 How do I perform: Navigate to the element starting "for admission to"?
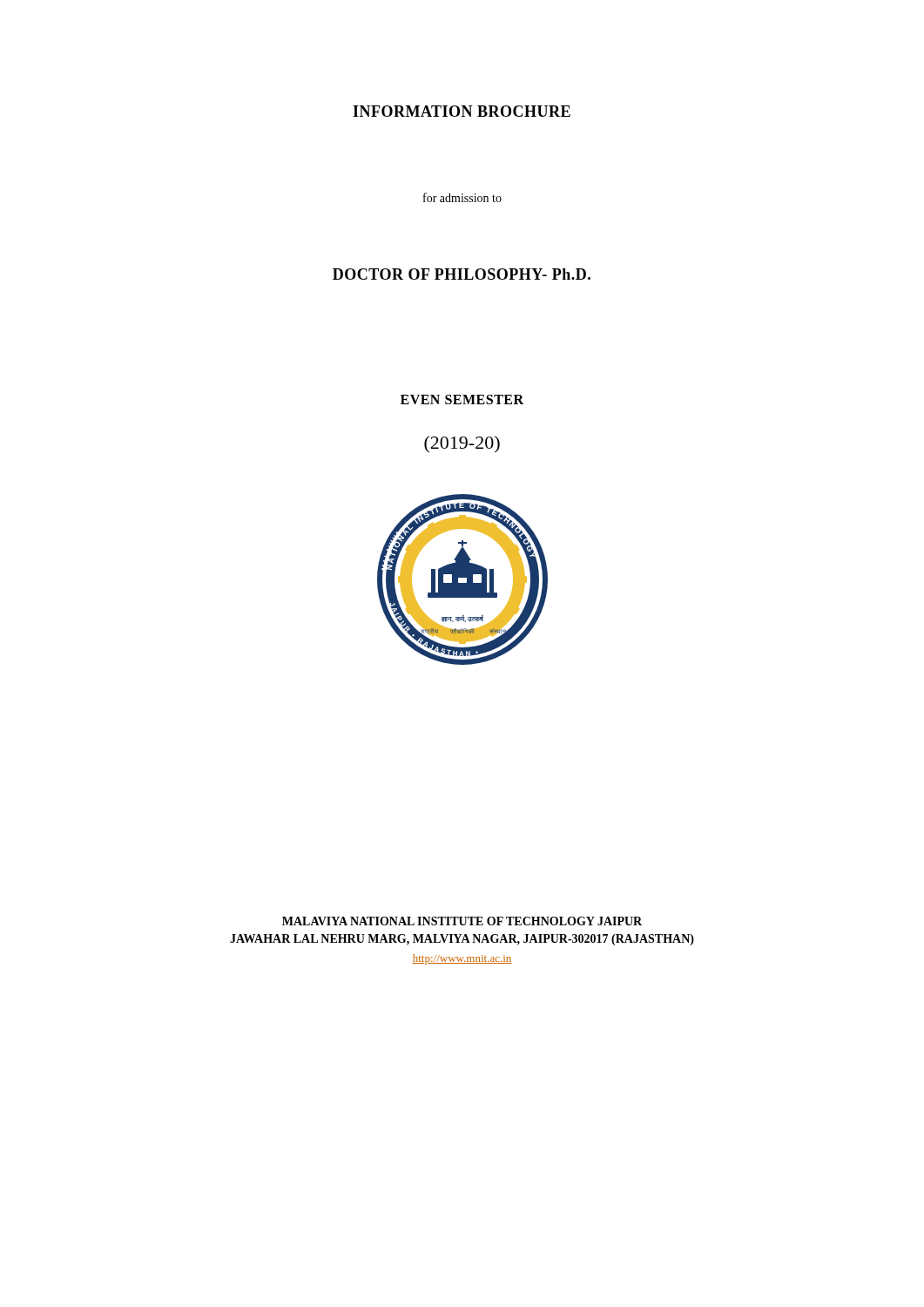point(462,198)
